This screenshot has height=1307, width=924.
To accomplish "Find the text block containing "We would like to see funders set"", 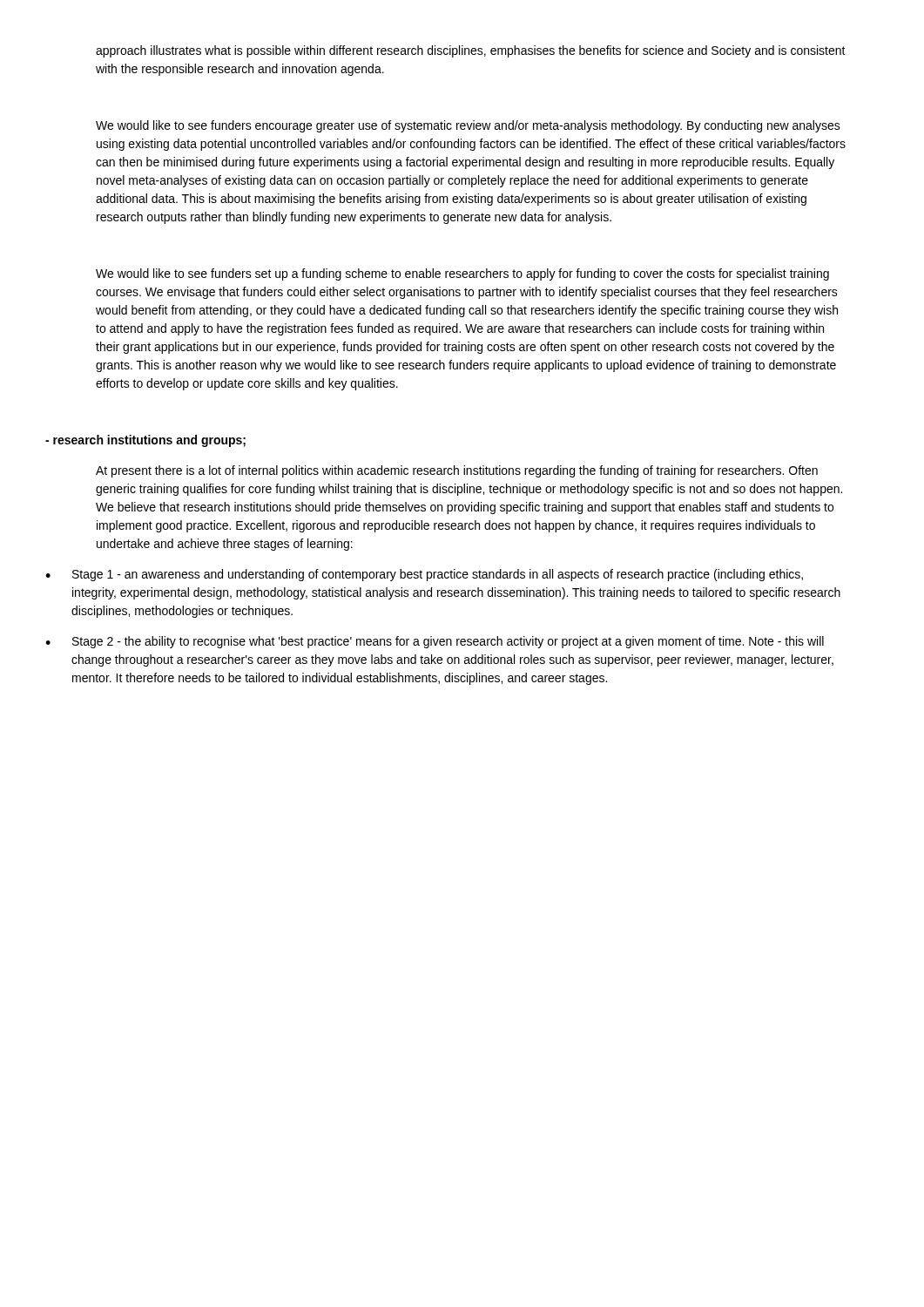I will coord(471,329).
